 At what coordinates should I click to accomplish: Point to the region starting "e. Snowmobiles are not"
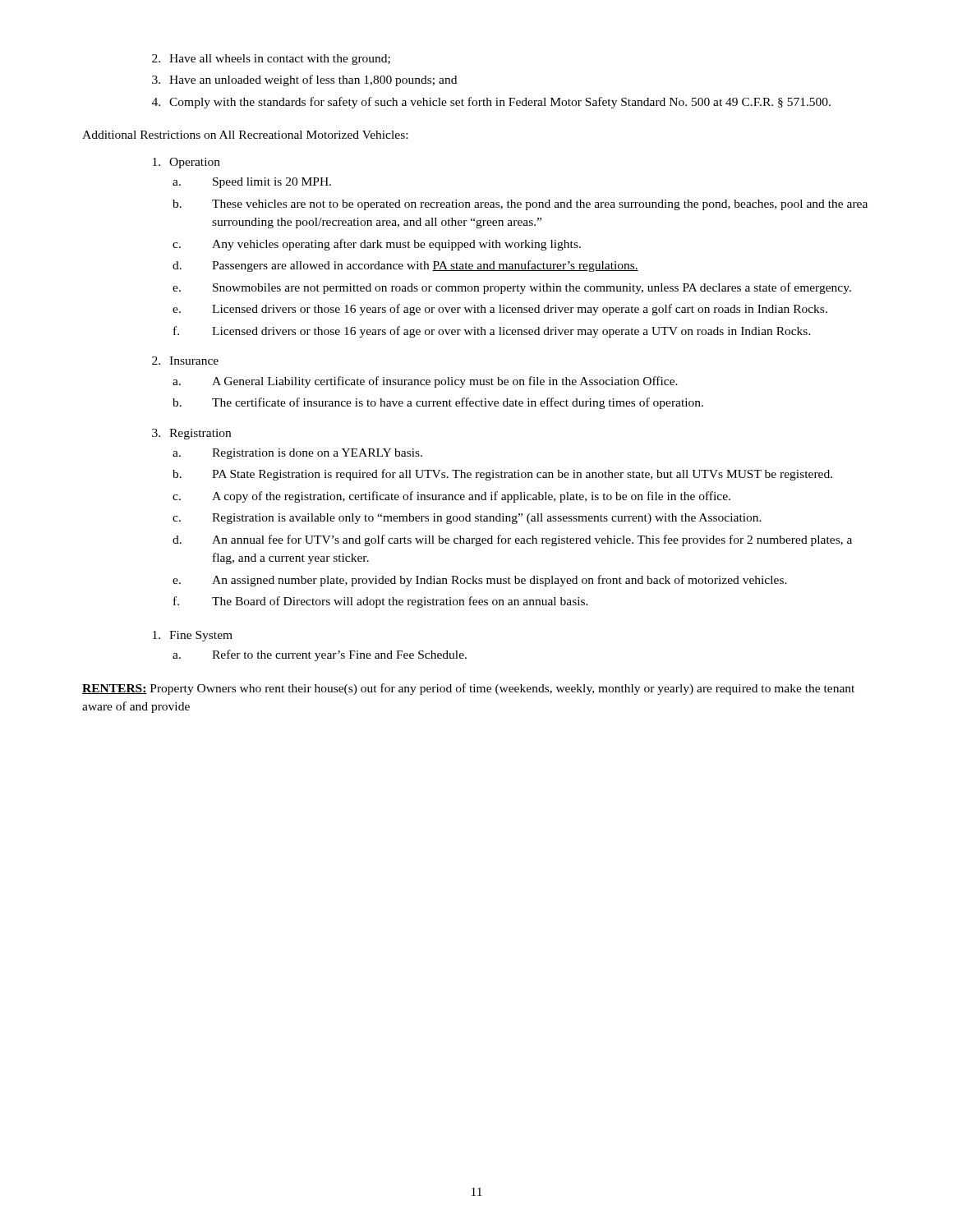pos(522,287)
